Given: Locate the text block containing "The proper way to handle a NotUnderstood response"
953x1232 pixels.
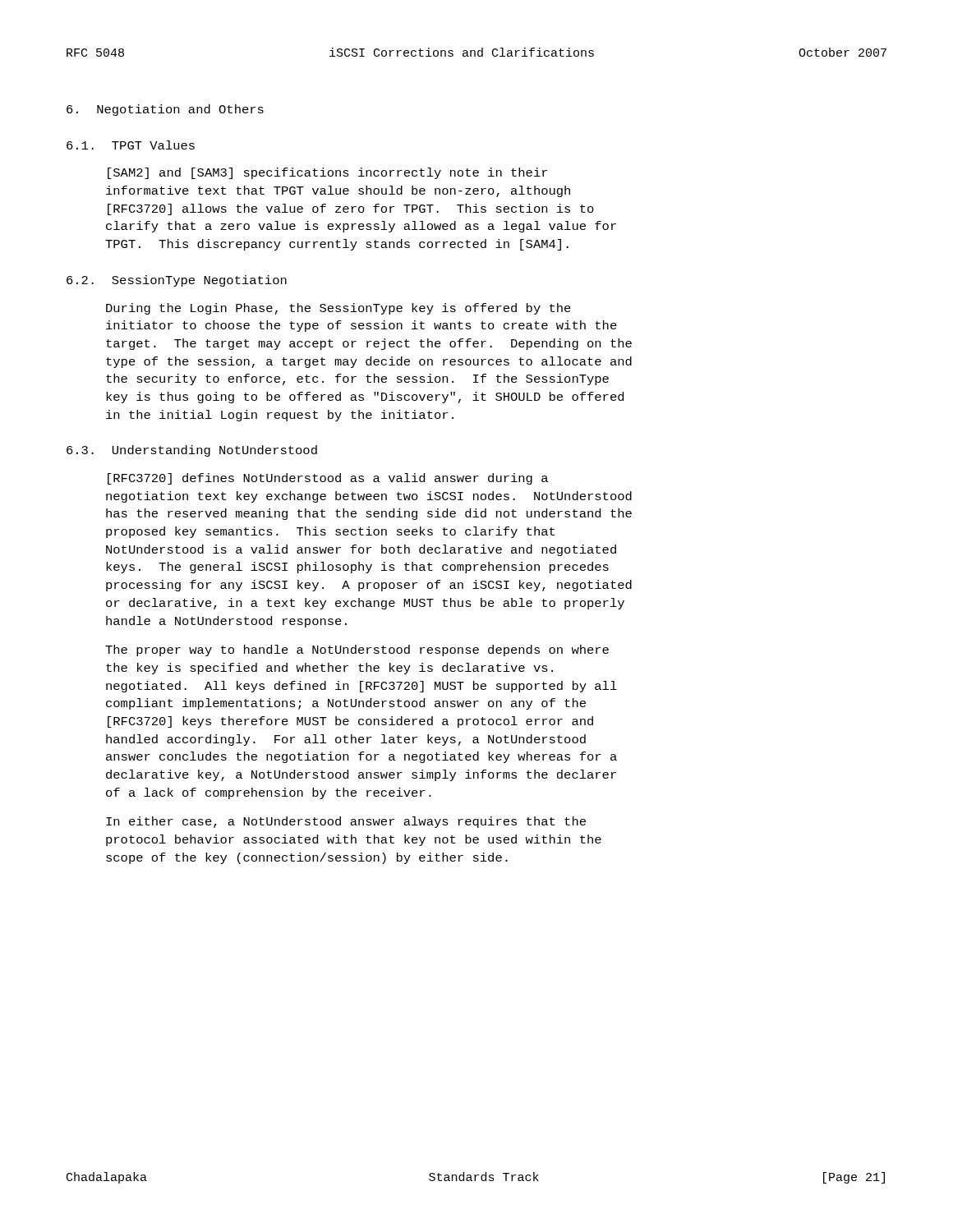Looking at the screenshot, I should point(361,722).
